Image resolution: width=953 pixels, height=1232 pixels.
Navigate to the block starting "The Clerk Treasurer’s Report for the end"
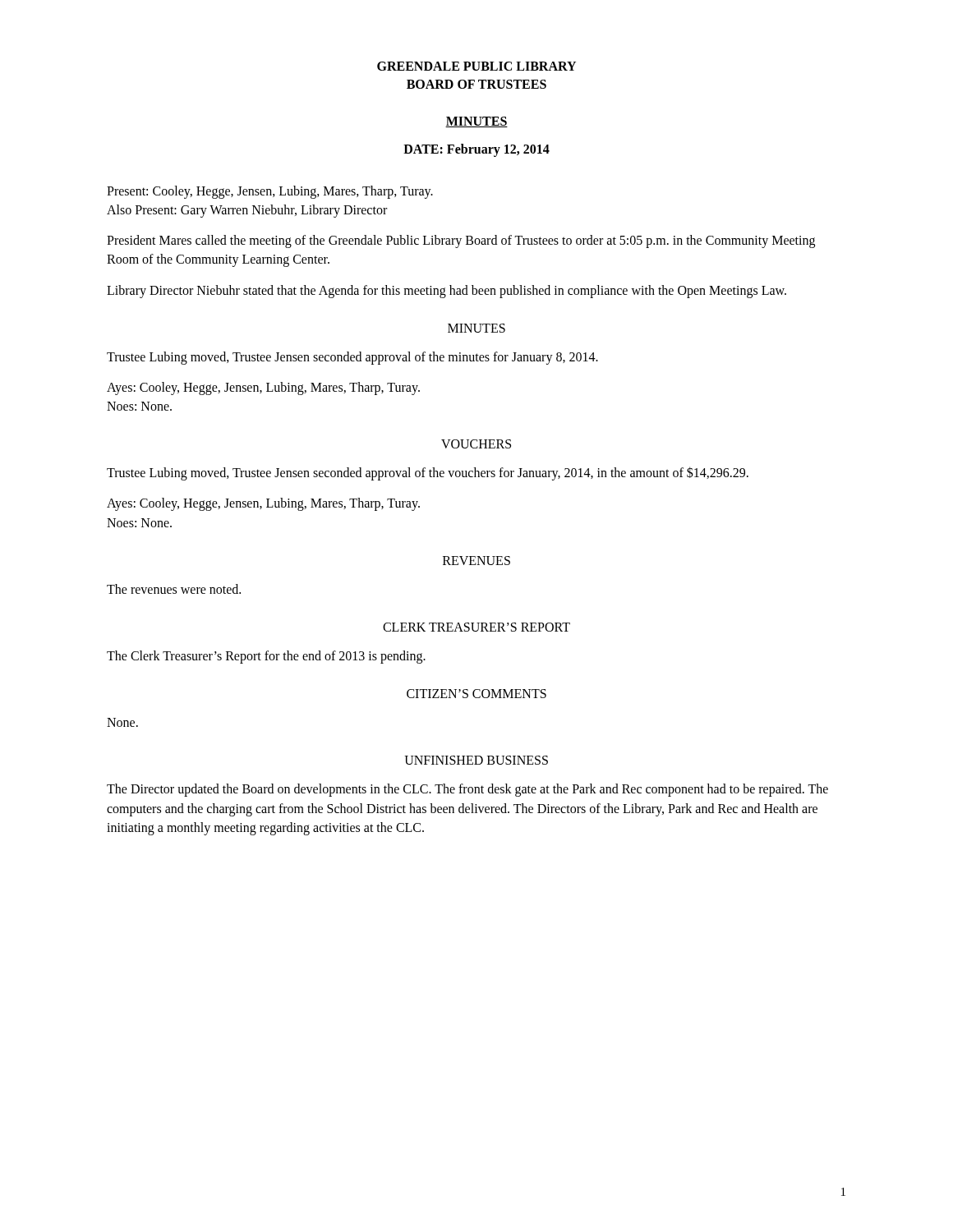pyautogui.click(x=266, y=656)
